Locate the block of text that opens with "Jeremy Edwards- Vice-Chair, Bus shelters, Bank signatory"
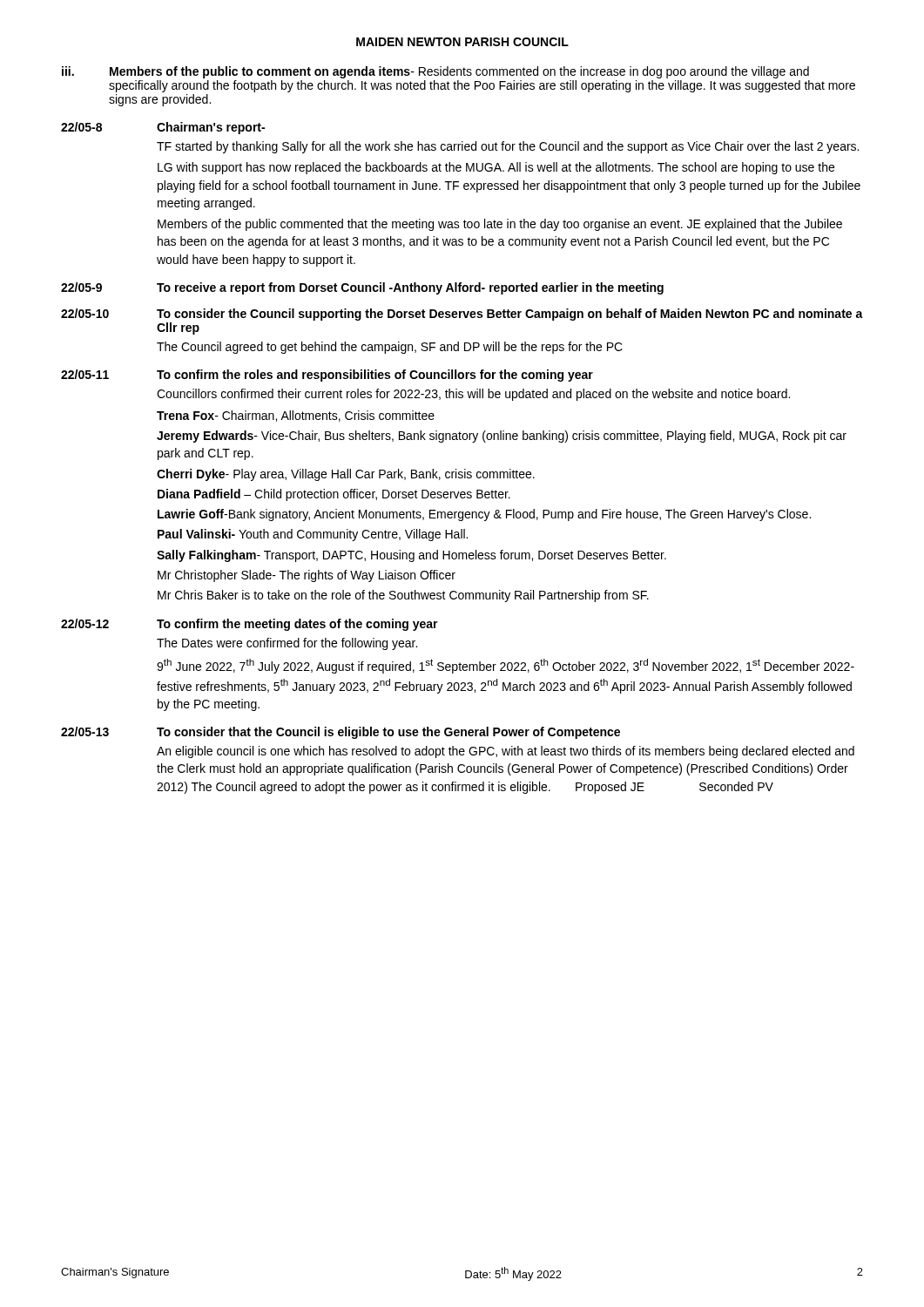Viewport: 924px width, 1307px height. coord(502,445)
